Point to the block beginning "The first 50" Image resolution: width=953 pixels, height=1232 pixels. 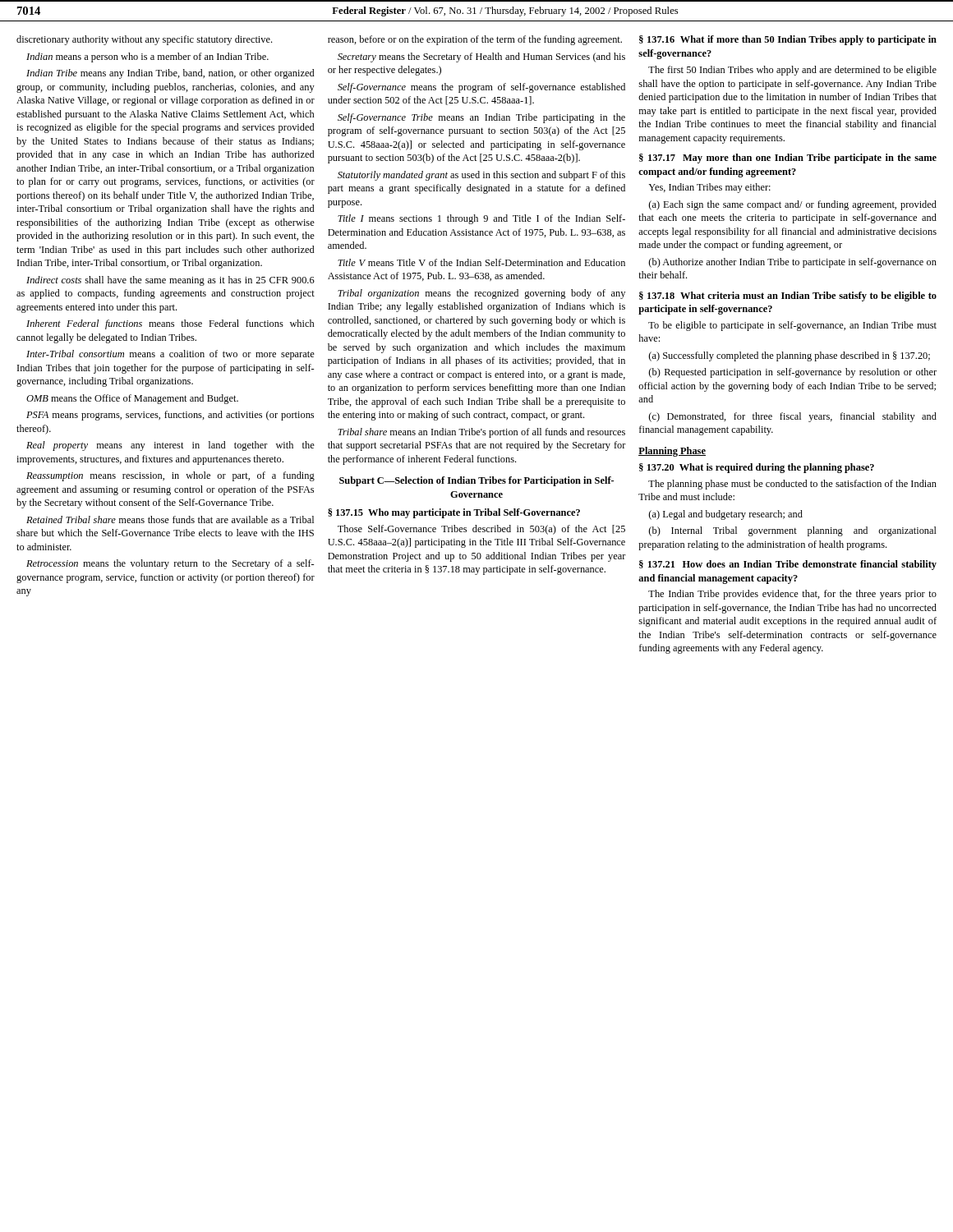tap(788, 104)
